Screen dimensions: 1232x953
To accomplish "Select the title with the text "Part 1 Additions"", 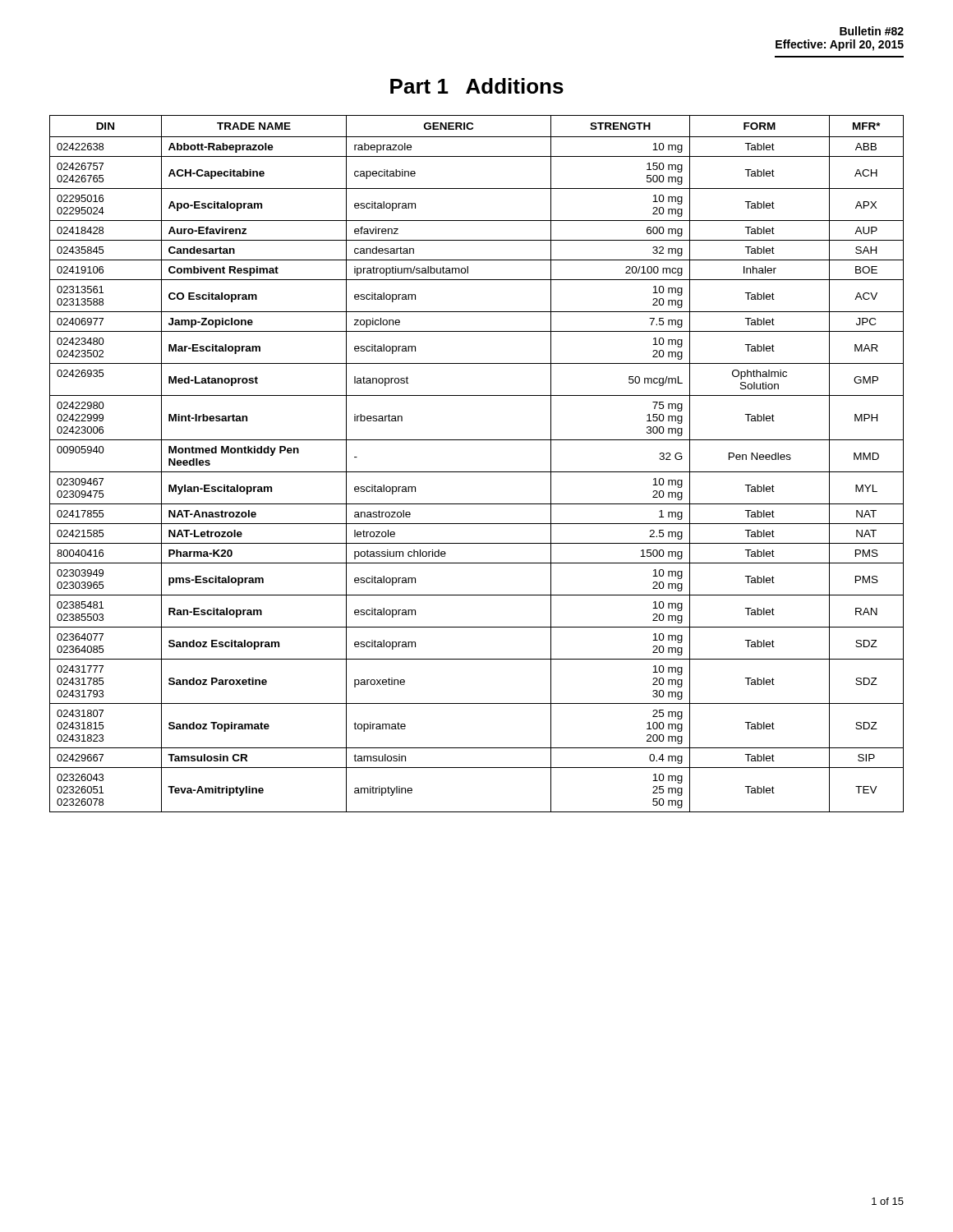I will click(x=476, y=87).
